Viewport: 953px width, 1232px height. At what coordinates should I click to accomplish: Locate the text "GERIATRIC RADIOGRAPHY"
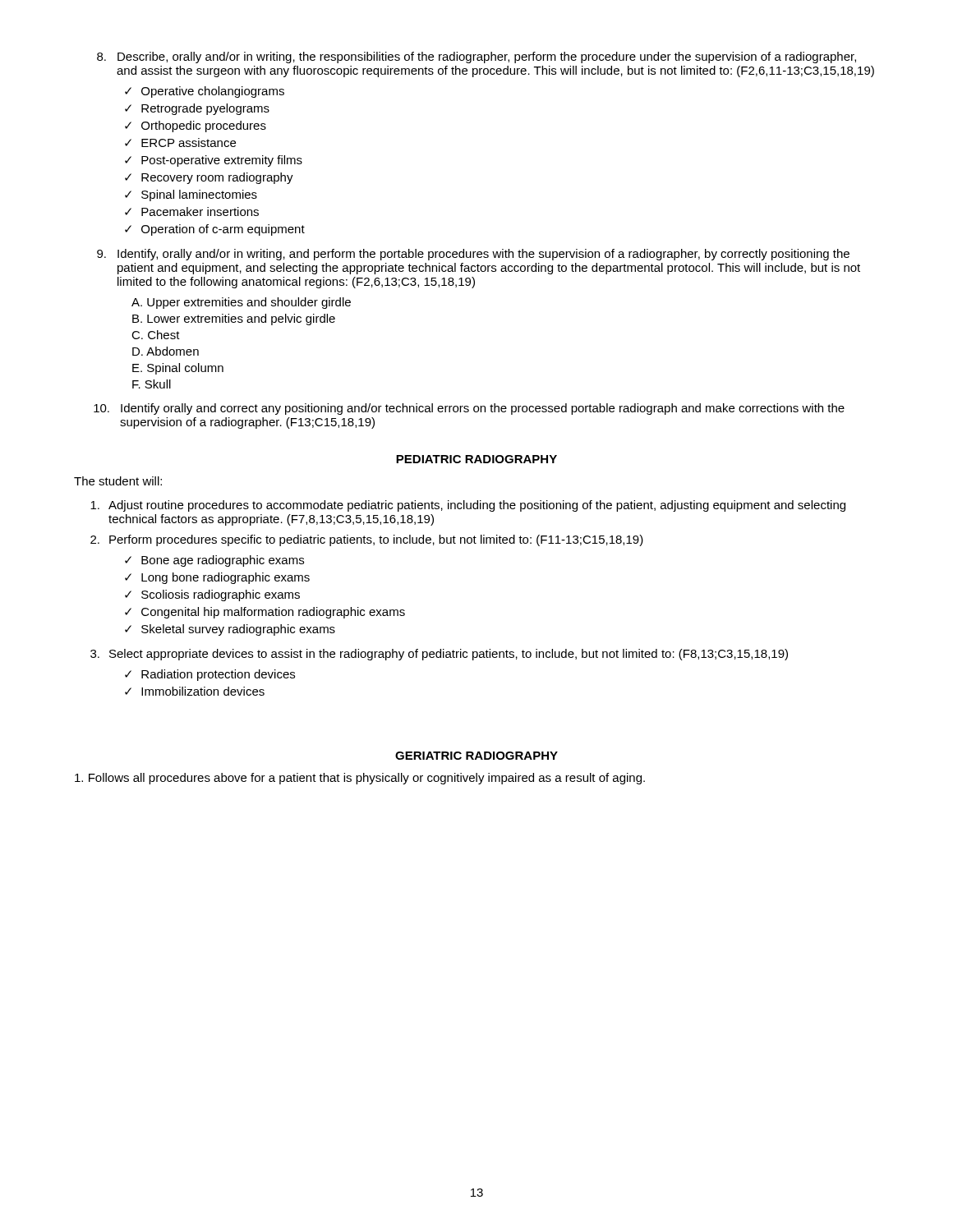point(476,755)
